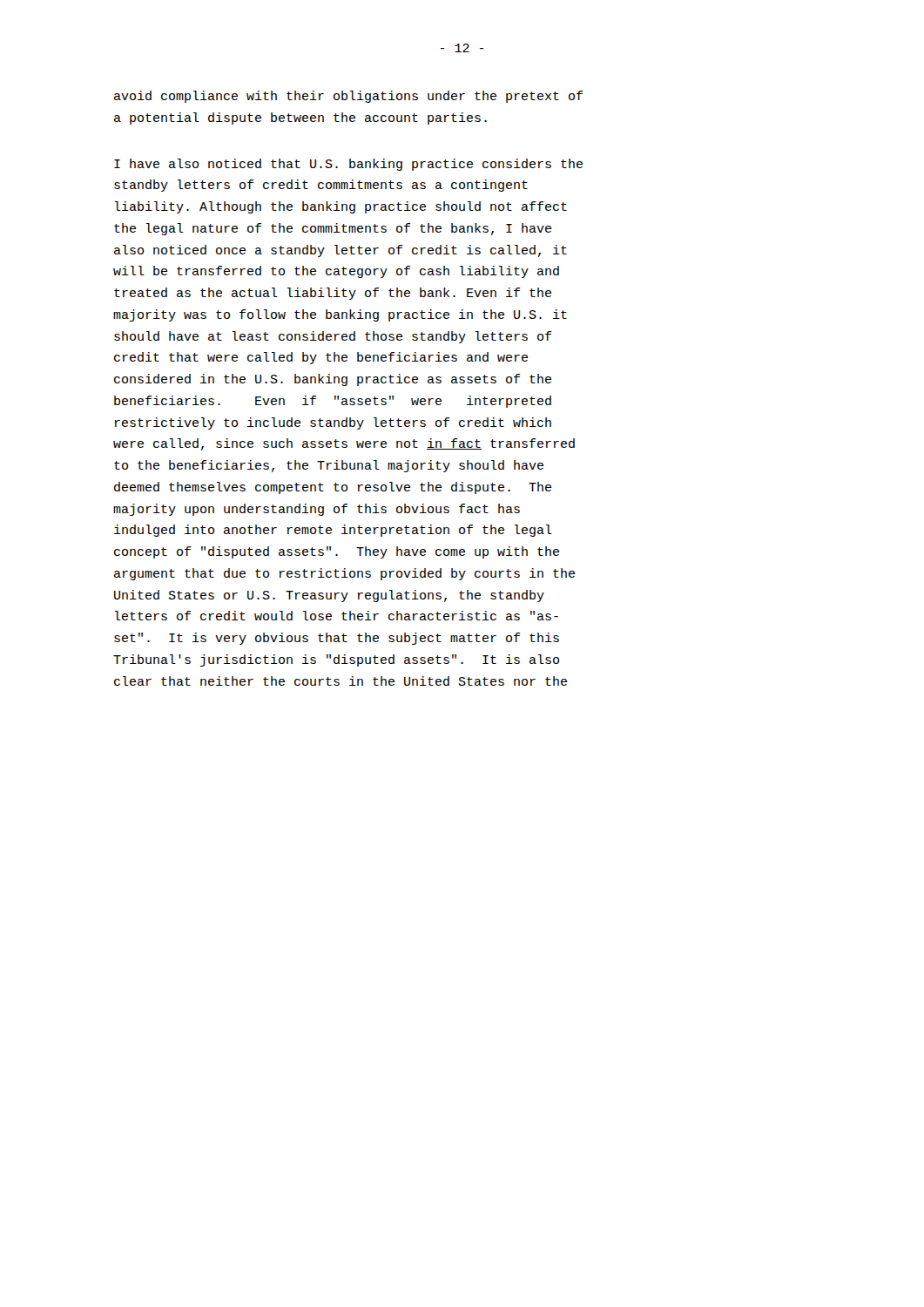The height and width of the screenshot is (1307, 924).
Task: Navigate to the text starting "avoid compliance with their obligations under the"
Action: point(348,108)
